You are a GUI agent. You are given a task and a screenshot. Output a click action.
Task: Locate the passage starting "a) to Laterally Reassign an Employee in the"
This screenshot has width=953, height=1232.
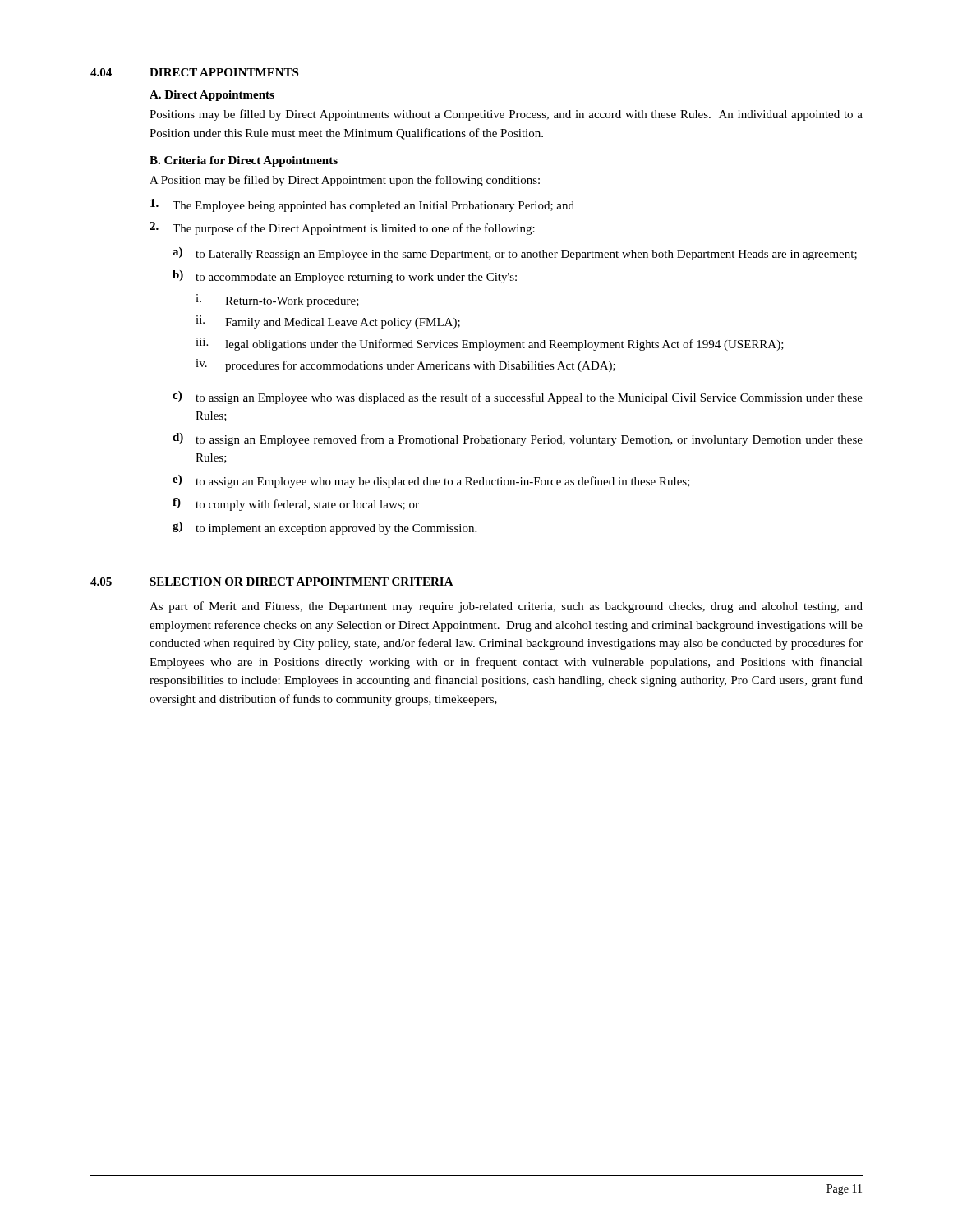[518, 254]
